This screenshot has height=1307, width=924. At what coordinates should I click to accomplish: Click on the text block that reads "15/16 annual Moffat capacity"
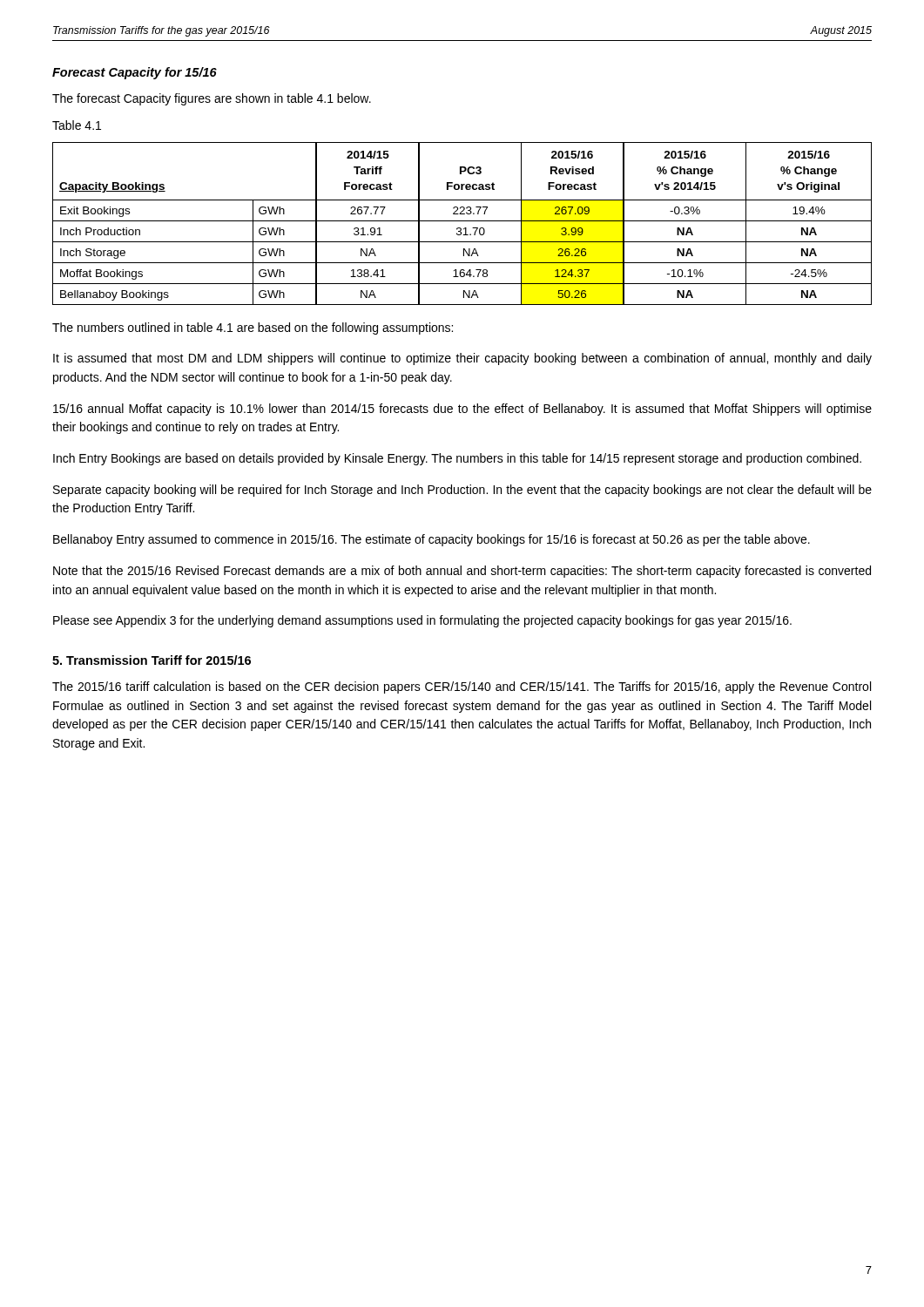(462, 418)
